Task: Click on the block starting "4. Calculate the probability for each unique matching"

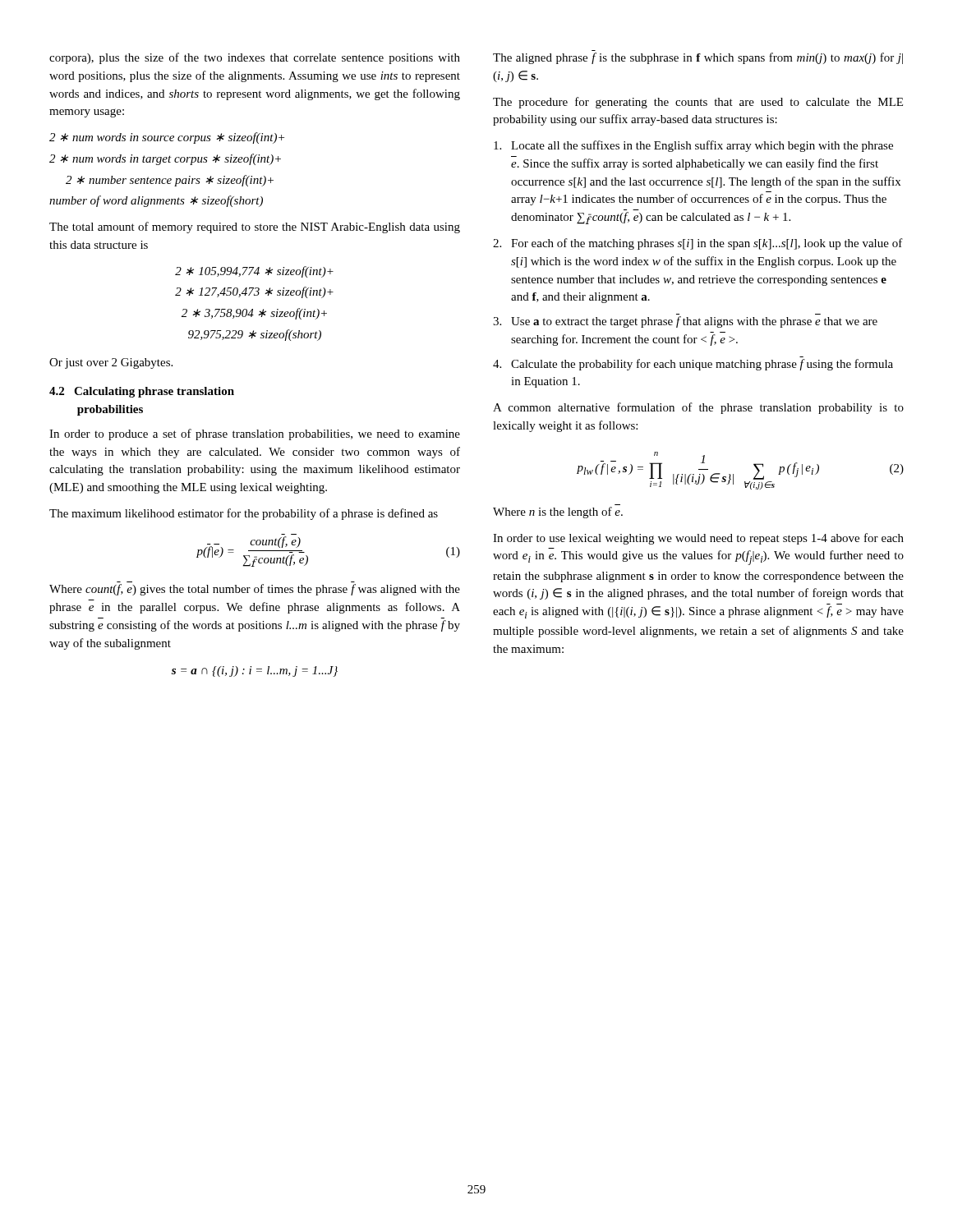Action: point(698,373)
